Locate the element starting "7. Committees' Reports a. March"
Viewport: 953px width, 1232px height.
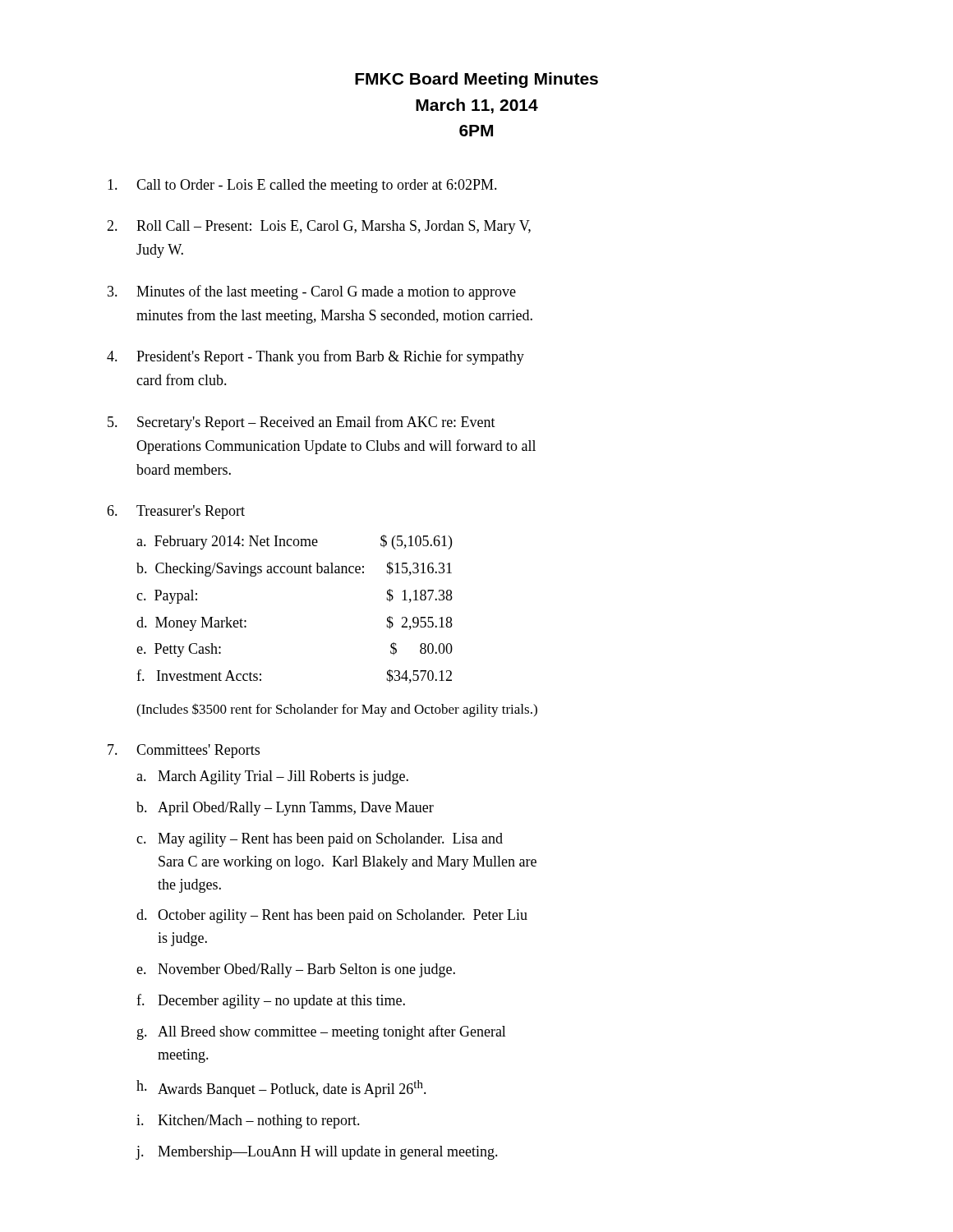(x=184, y=751)
